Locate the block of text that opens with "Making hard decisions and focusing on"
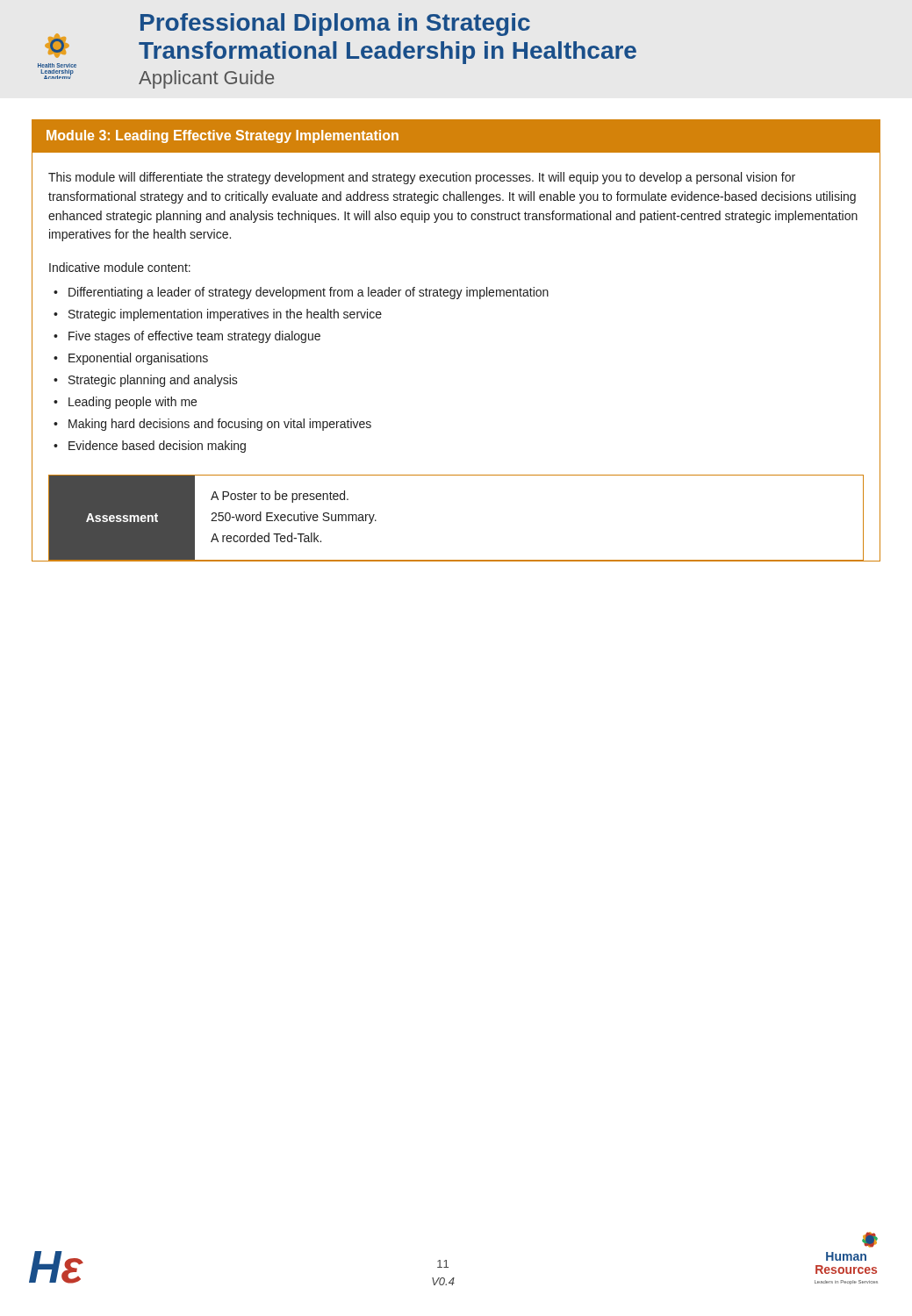912x1316 pixels. point(220,424)
